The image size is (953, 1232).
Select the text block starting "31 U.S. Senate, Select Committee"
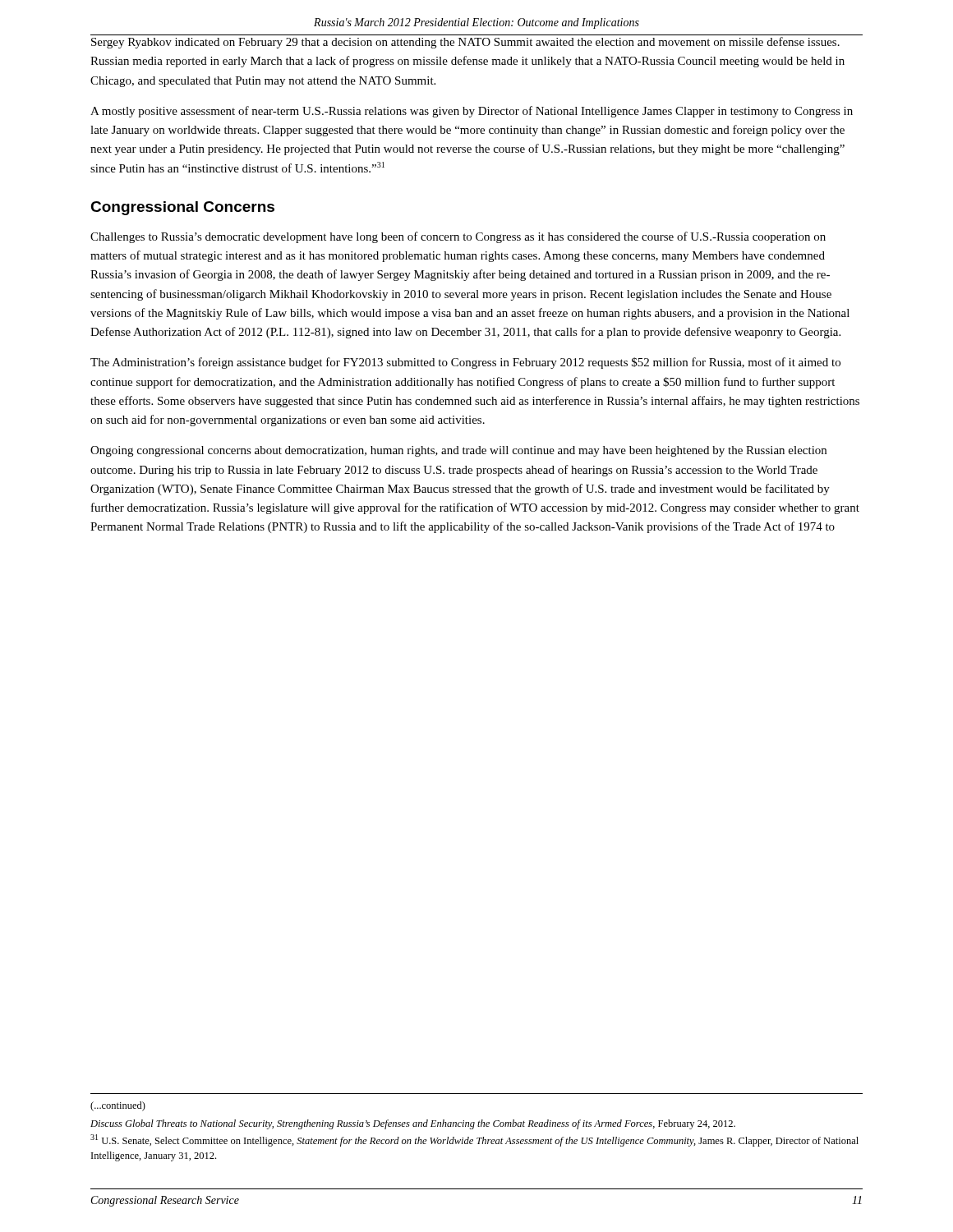(474, 1148)
